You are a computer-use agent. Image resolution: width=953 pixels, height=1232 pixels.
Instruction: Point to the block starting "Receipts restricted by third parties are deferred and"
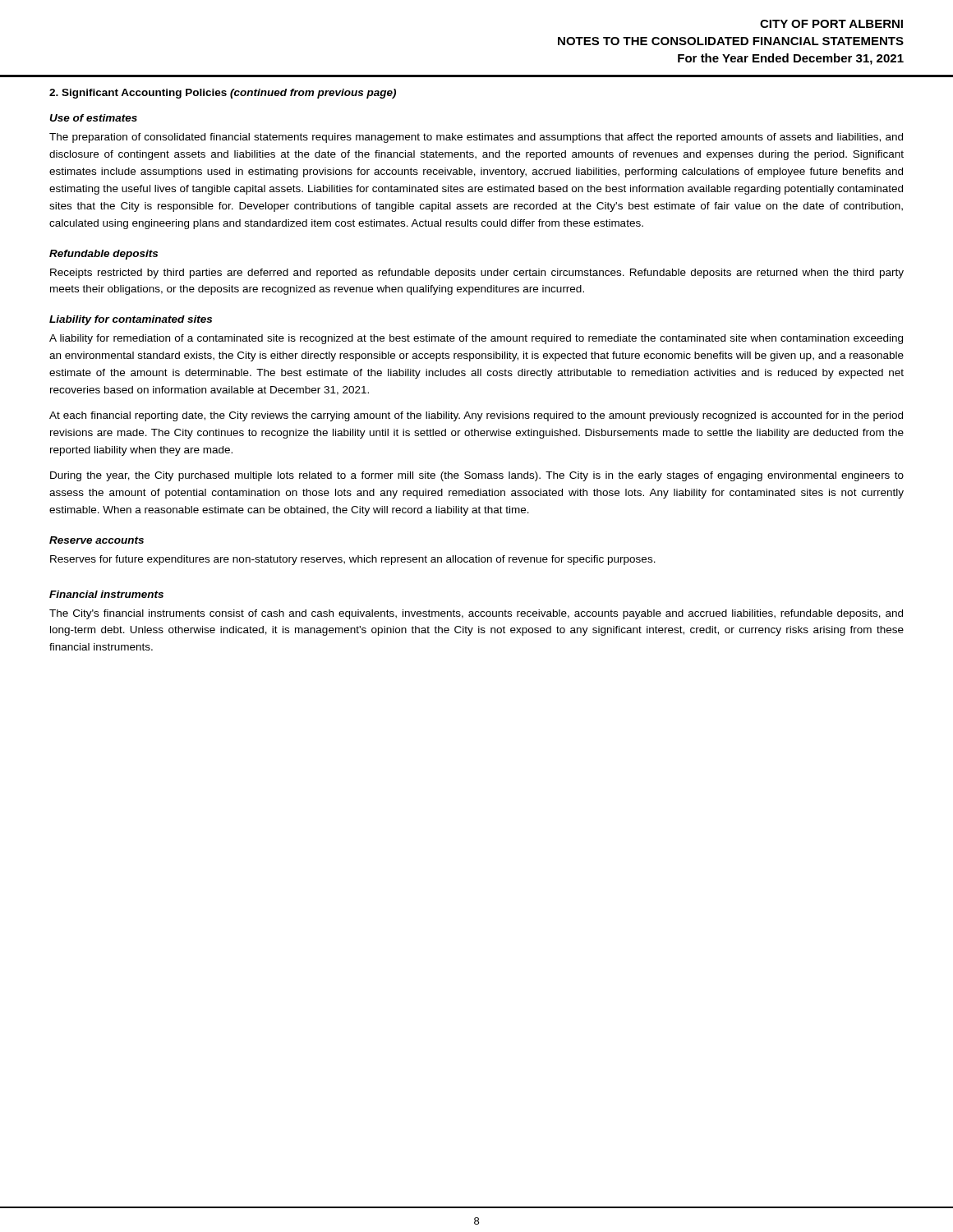point(476,280)
